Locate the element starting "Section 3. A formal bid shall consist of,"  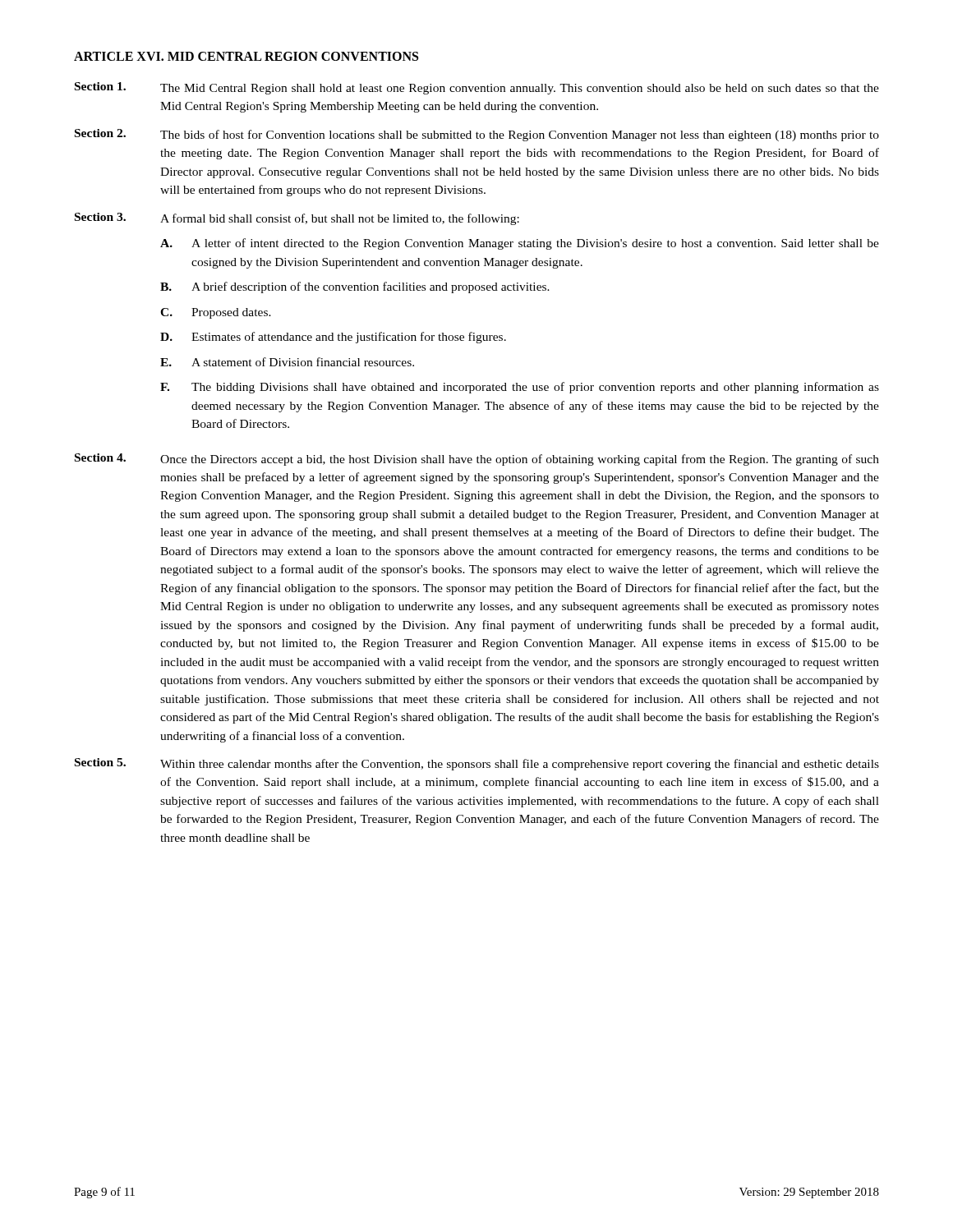tap(476, 325)
